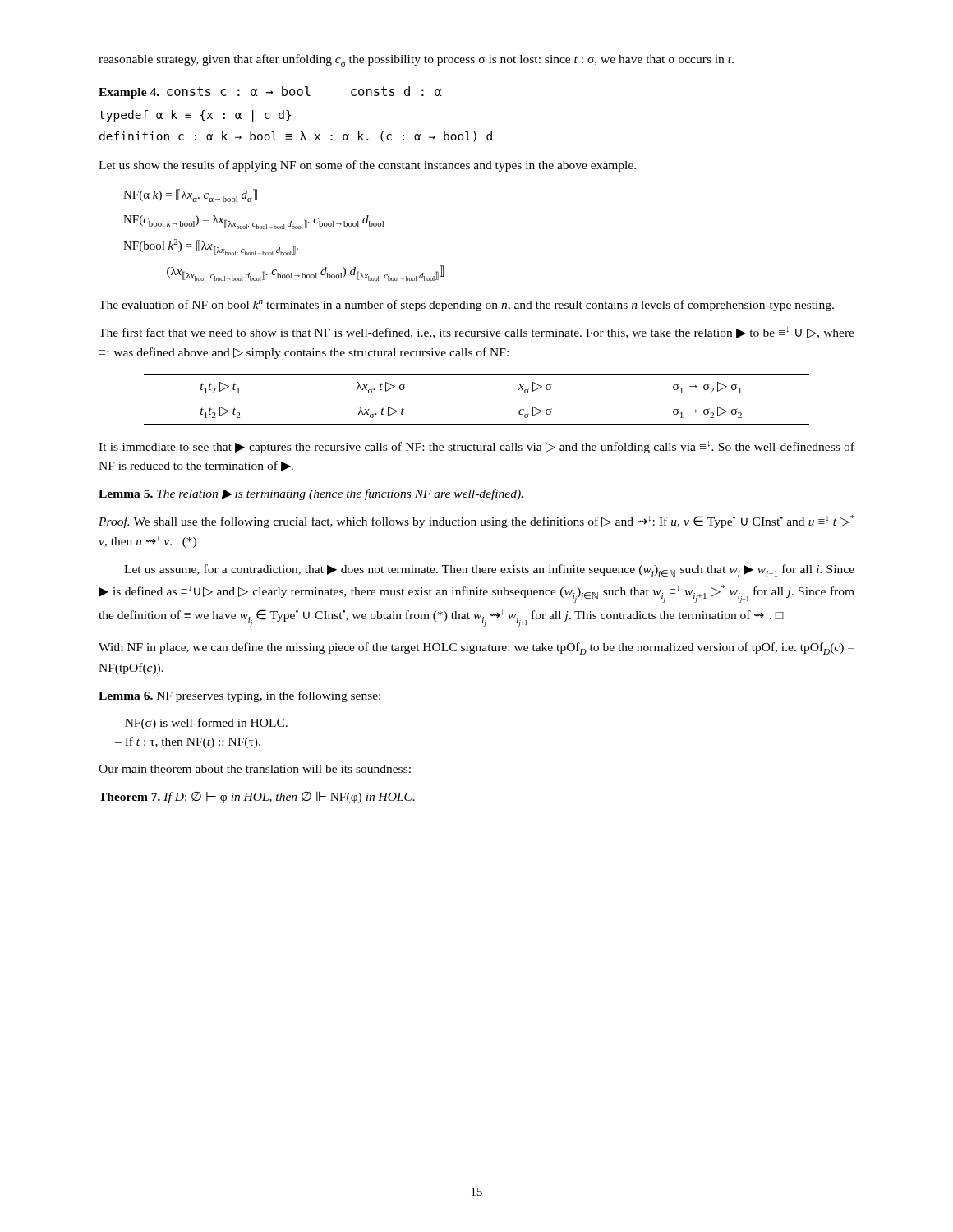
Task: Locate the text block starting "The first fact that"
Action: click(x=476, y=342)
